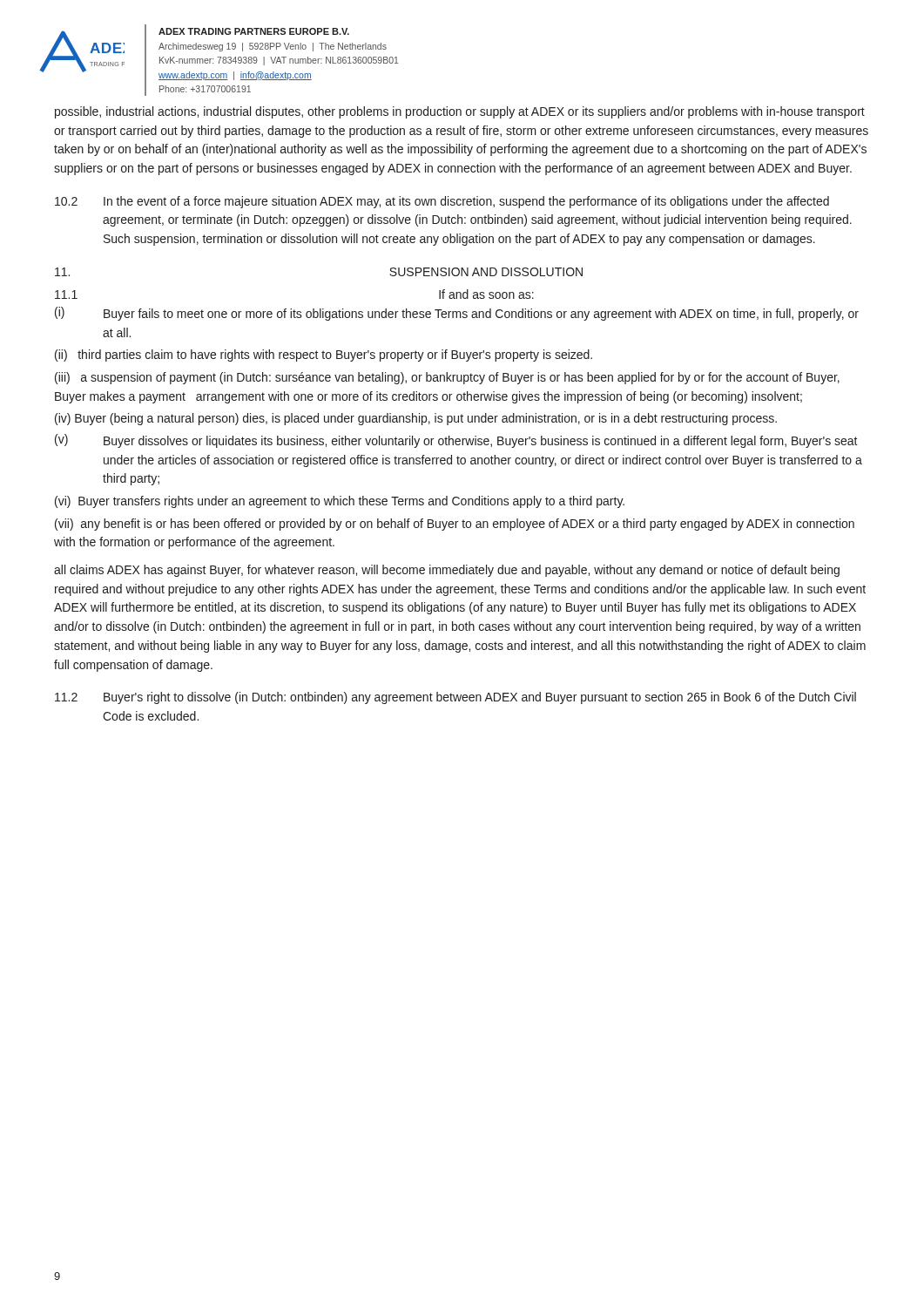Select the list item with the text "(v) Buyer dissolves or"
This screenshot has height=1307, width=924.
[x=462, y=460]
